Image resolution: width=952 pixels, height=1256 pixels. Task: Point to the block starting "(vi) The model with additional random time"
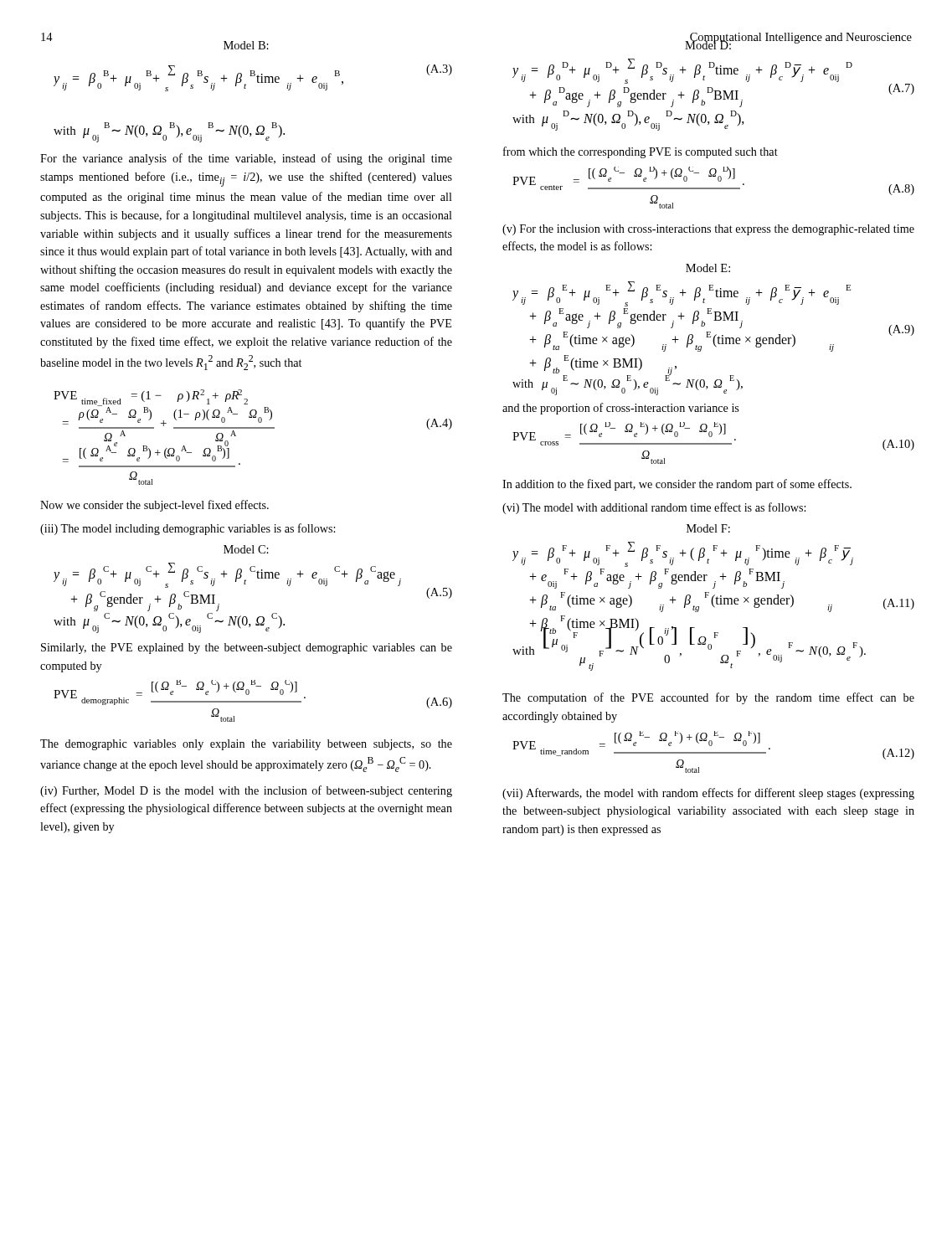tap(655, 507)
